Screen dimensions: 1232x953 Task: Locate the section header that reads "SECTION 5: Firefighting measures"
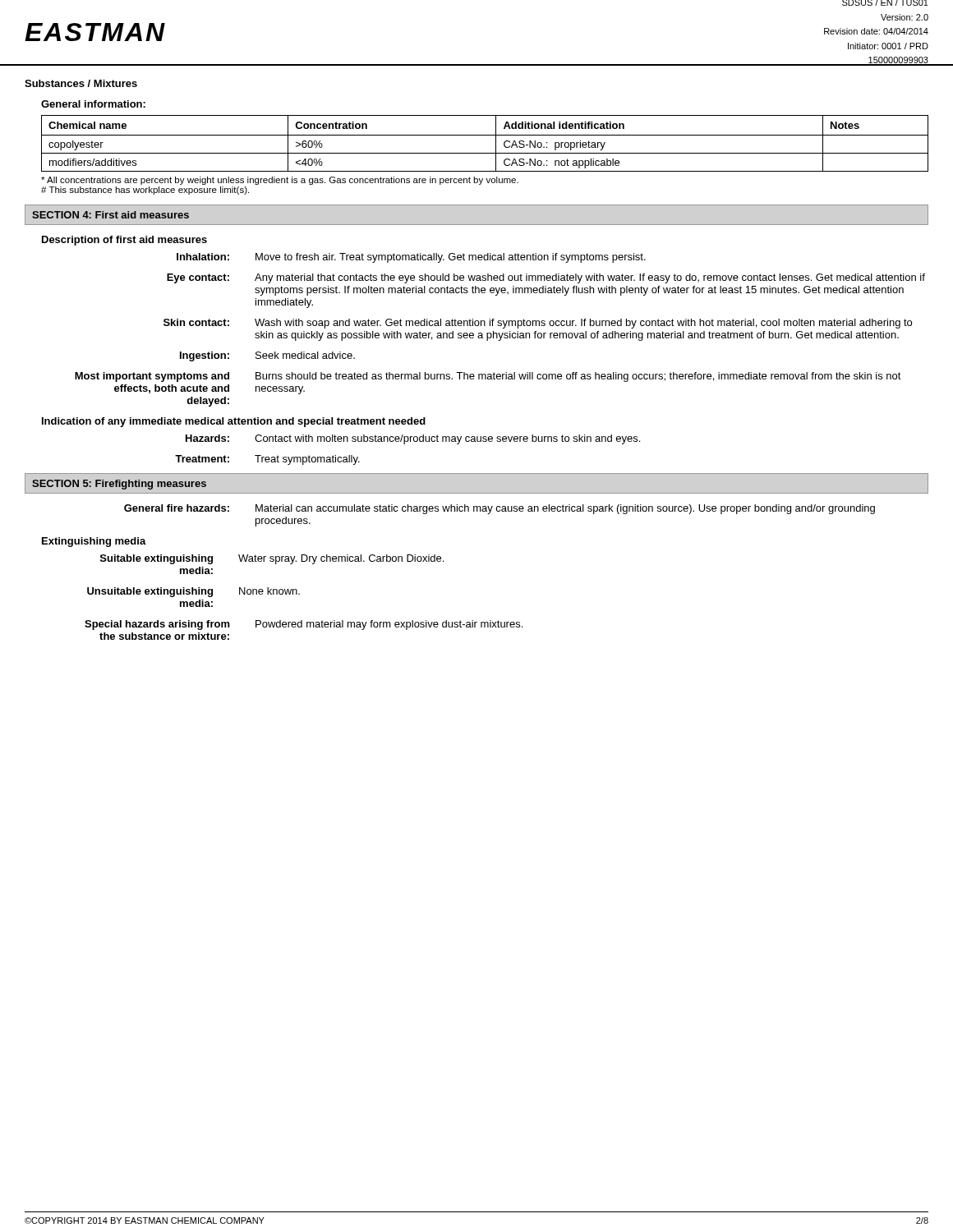476,483
